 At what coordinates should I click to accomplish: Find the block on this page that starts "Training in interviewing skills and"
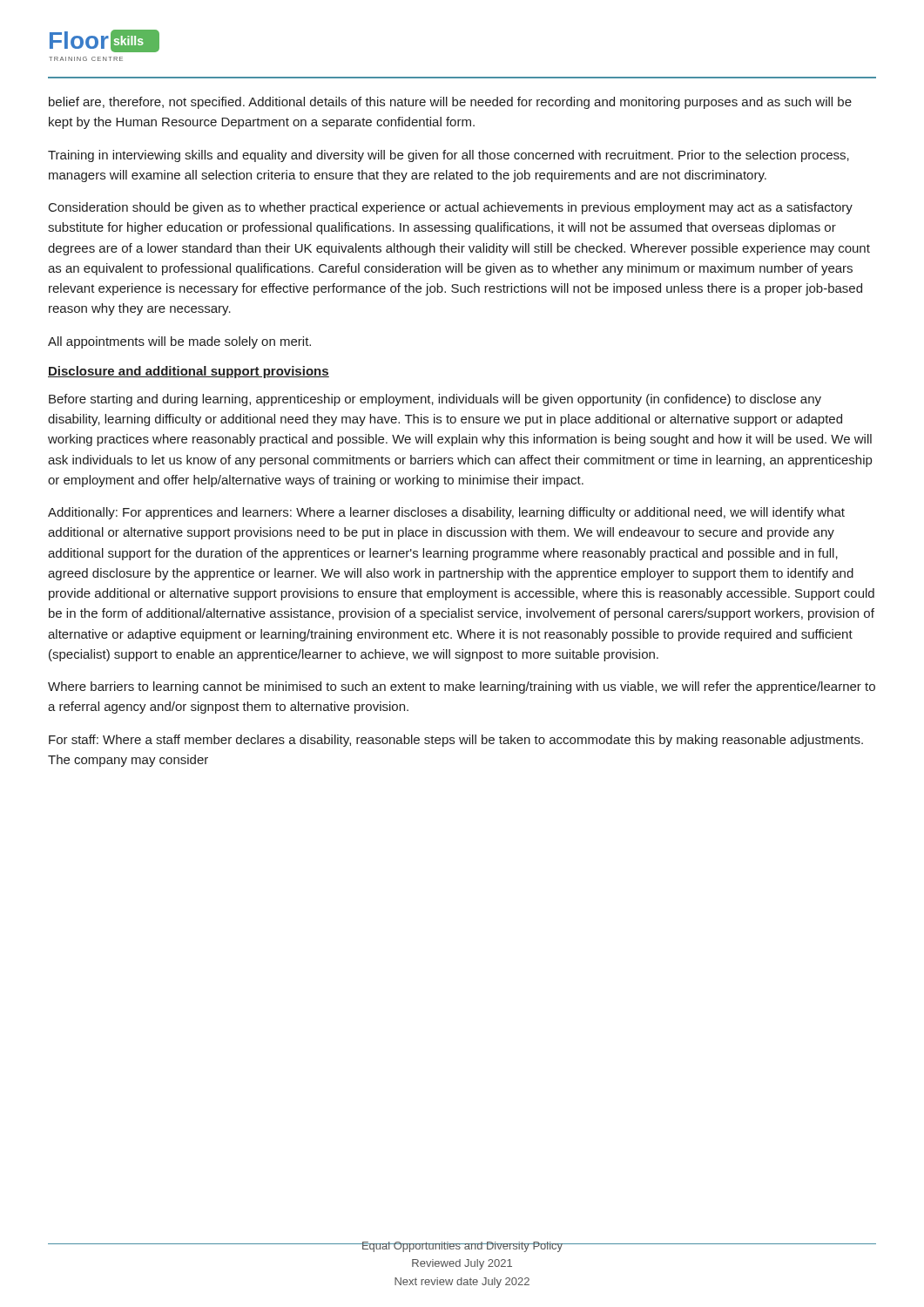pos(462,164)
